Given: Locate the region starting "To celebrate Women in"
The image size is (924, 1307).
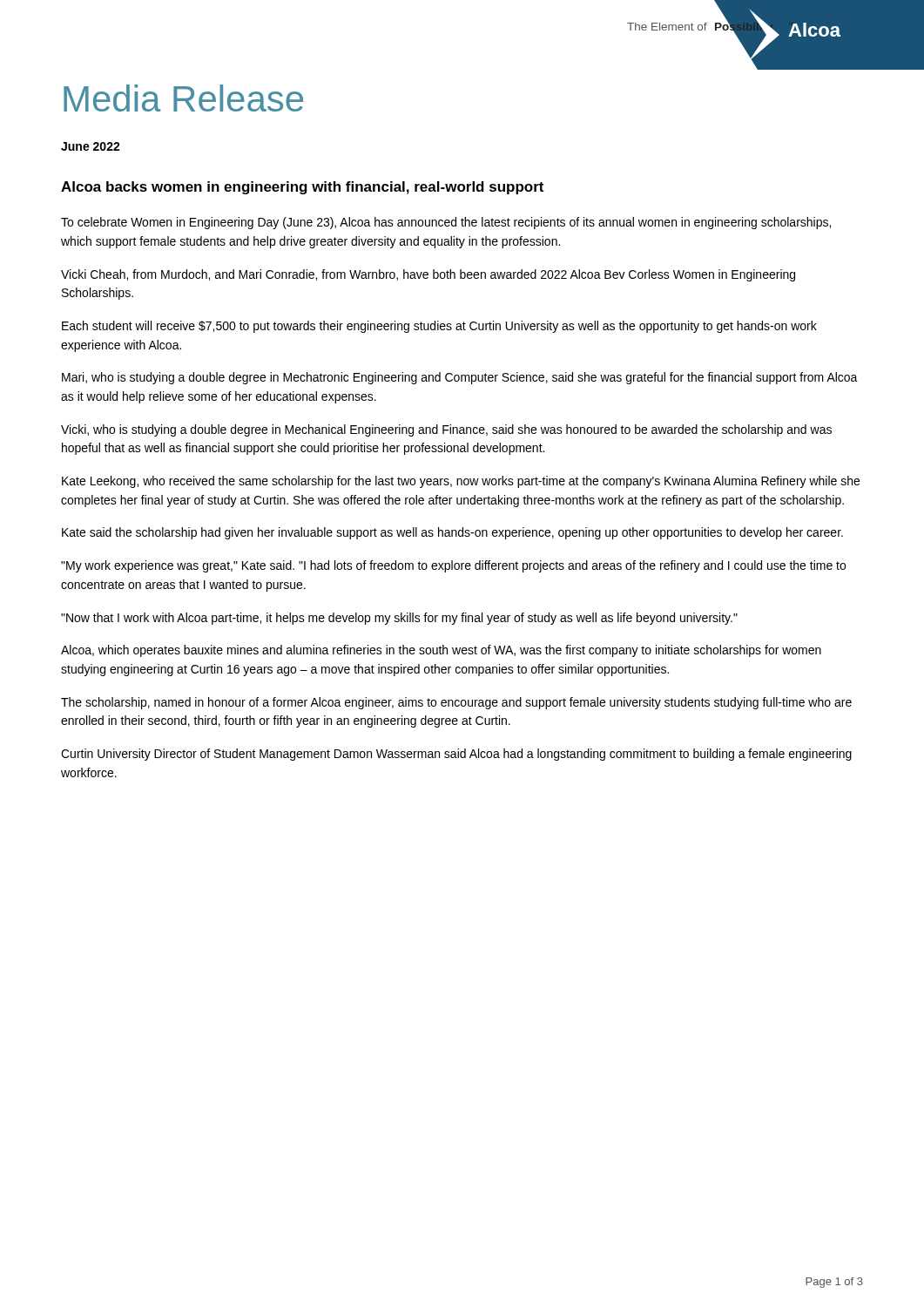Looking at the screenshot, I should click(447, 232).
